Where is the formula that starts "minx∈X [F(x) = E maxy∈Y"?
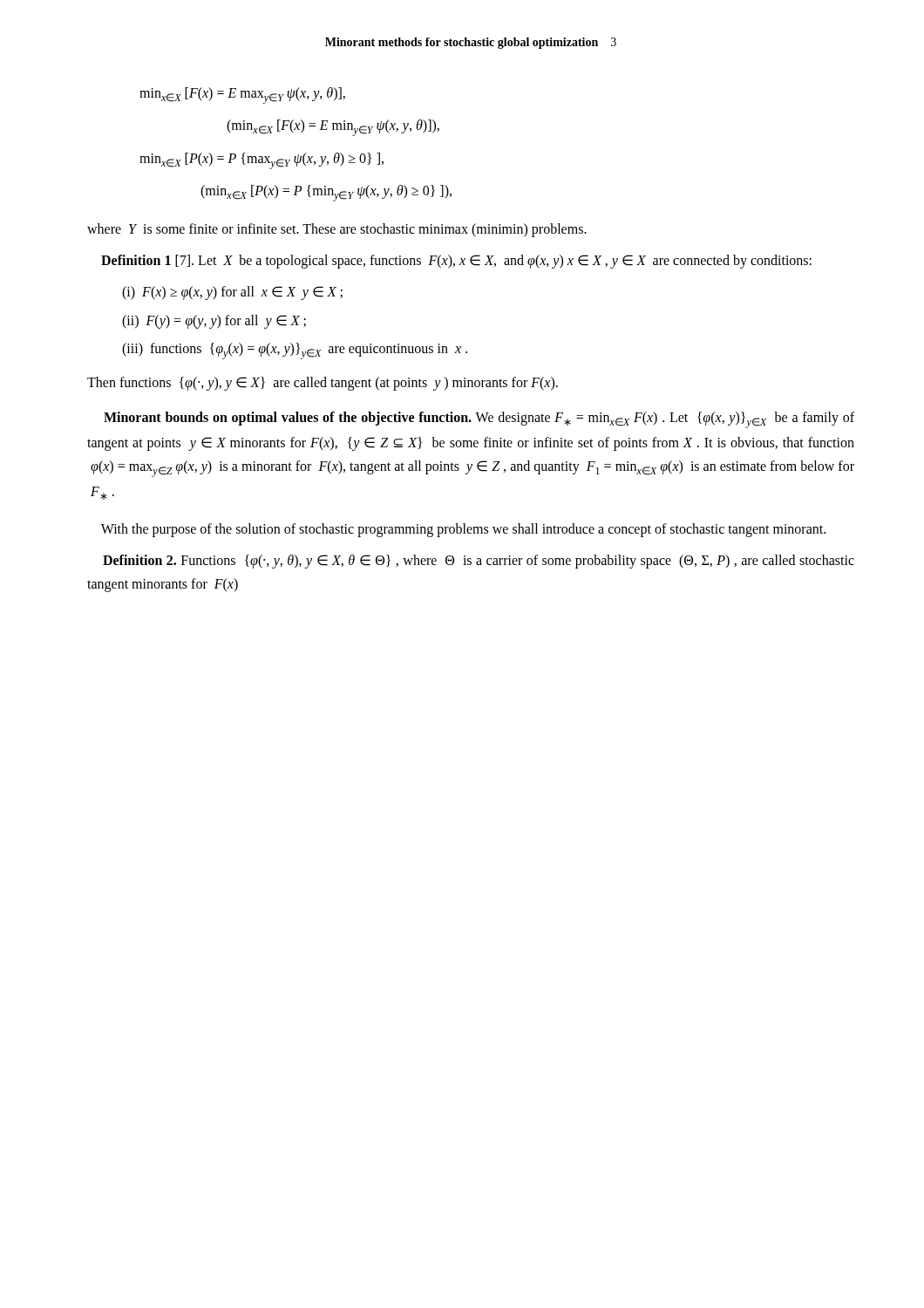This screenshot has height=1308, width=924. [243, 95]
